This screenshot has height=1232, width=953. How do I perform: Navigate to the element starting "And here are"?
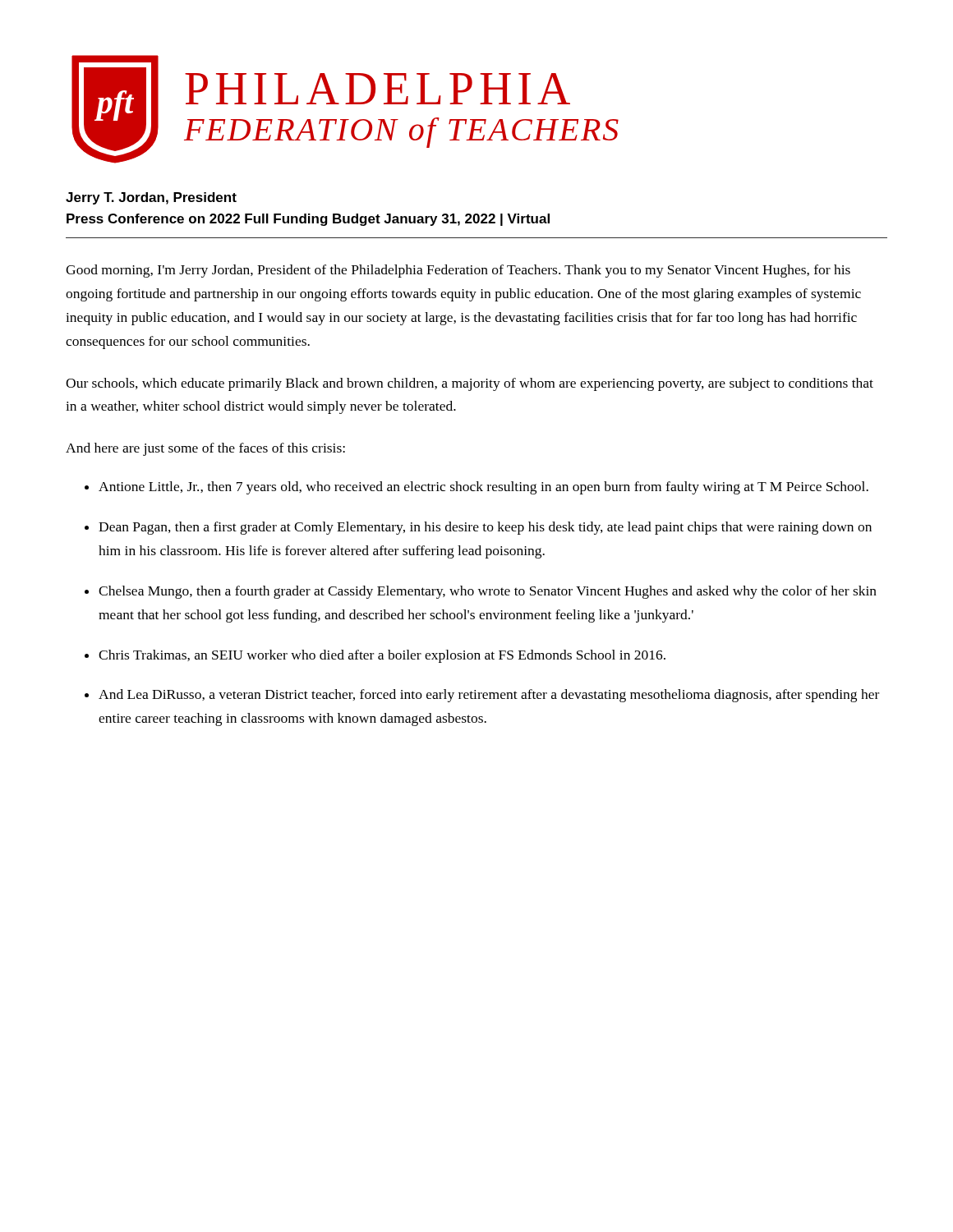(206, 448)
